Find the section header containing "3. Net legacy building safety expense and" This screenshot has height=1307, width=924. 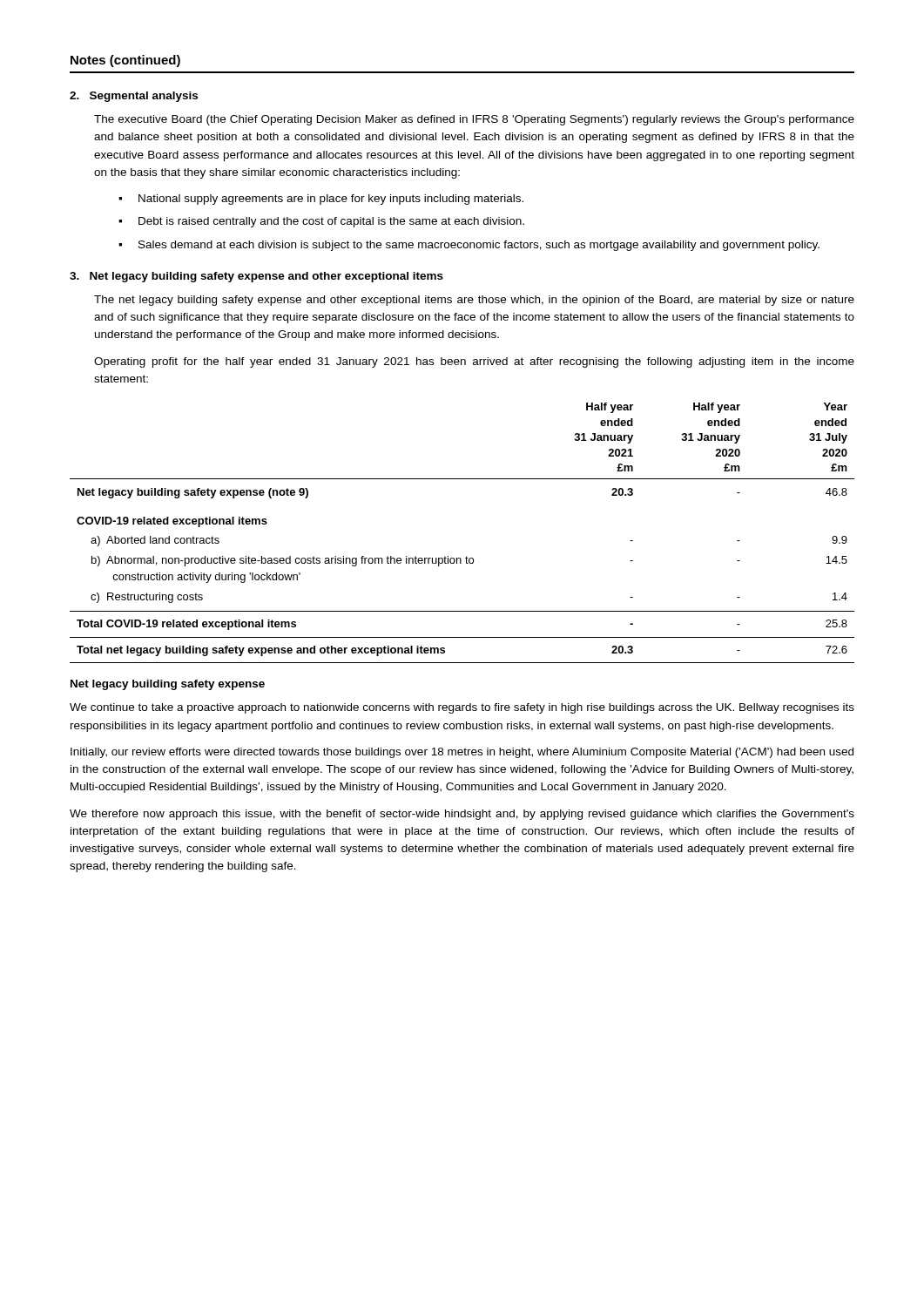[x=257, y=276]
